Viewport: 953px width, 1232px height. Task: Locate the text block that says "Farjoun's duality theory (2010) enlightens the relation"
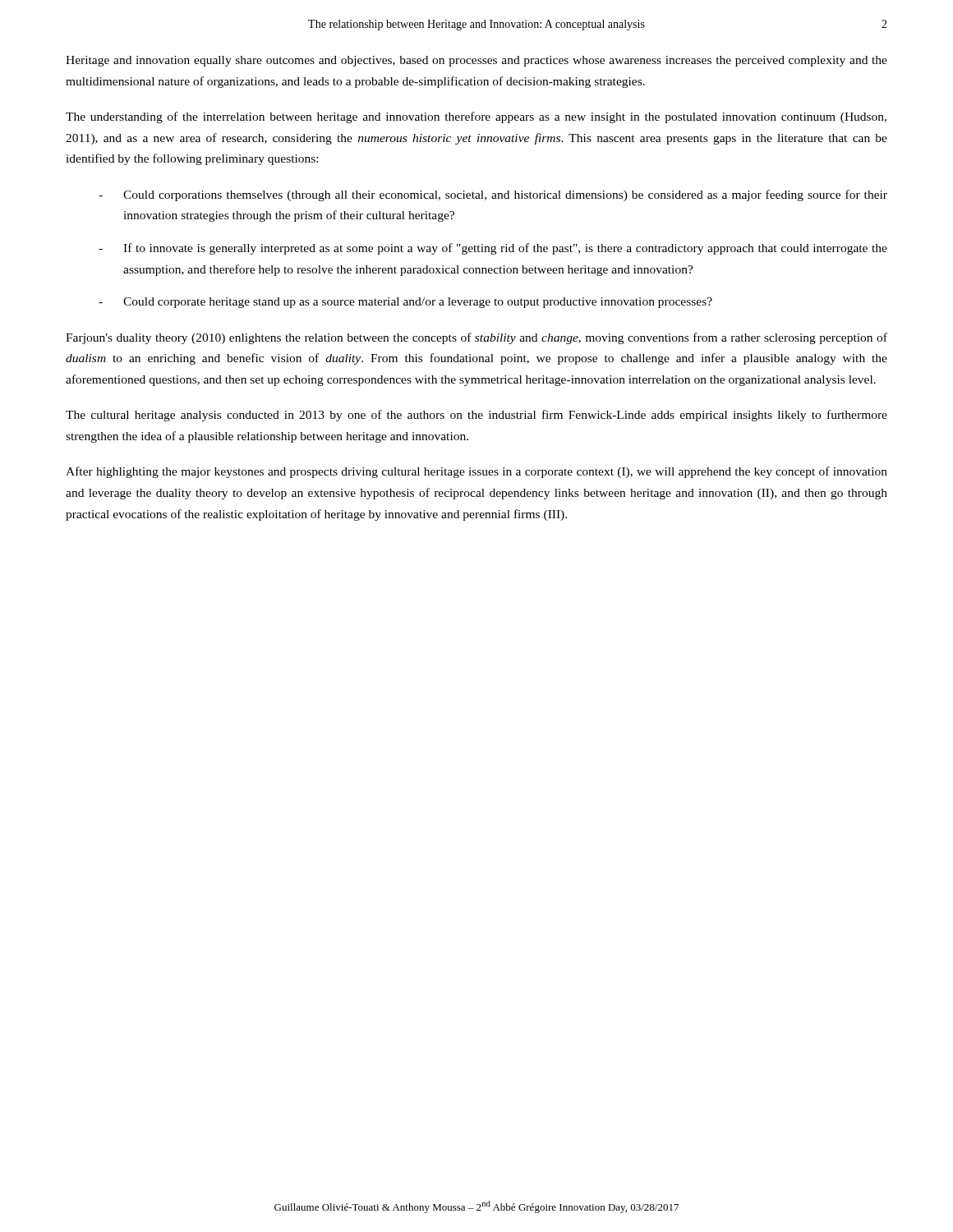coord(476,358)
